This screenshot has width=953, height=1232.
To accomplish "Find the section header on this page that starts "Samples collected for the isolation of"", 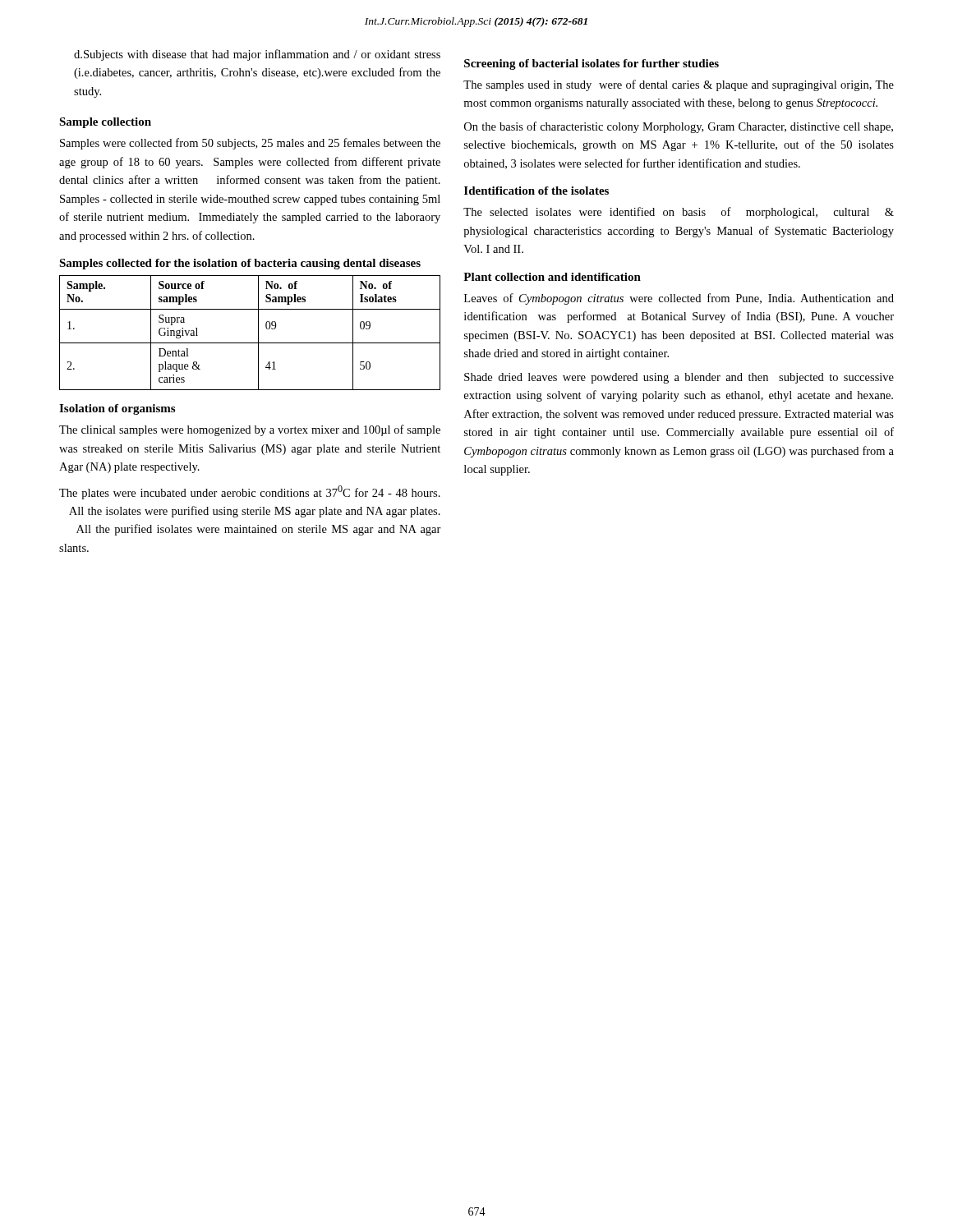I will click(240, 263).
